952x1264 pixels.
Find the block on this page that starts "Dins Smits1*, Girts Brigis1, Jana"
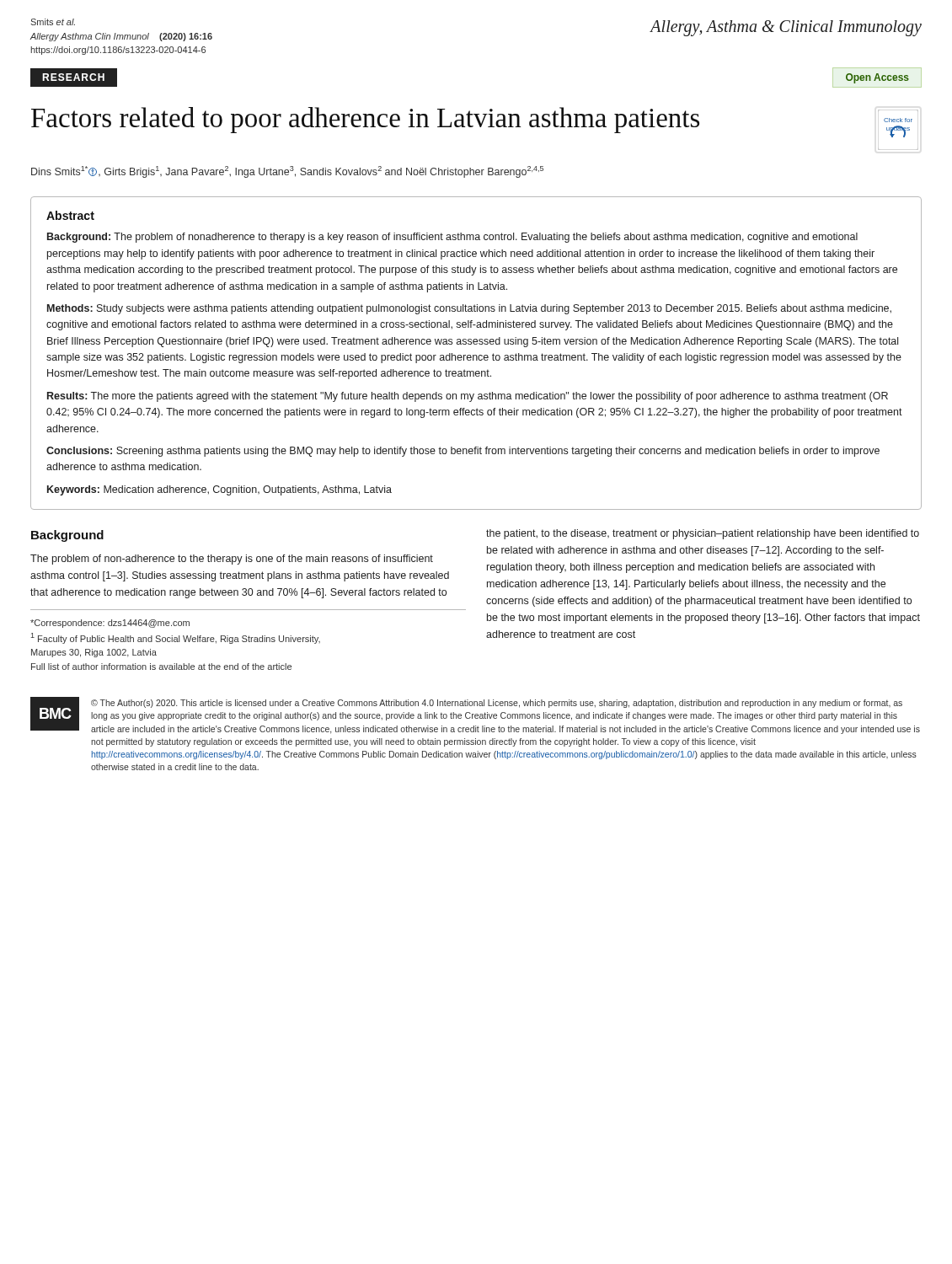pyautogui.click(x=287, y=171)
